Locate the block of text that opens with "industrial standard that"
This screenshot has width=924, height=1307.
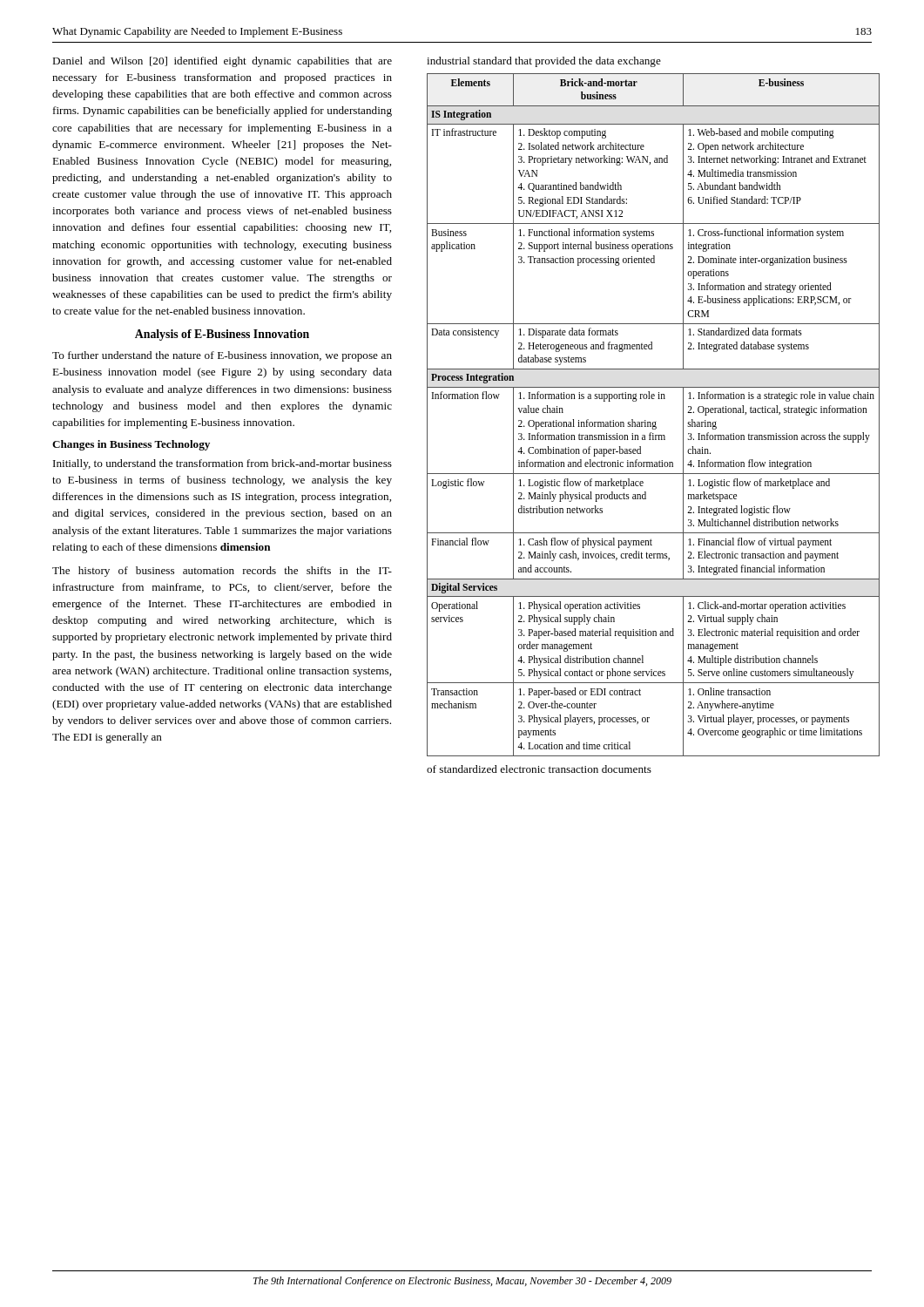544,61
